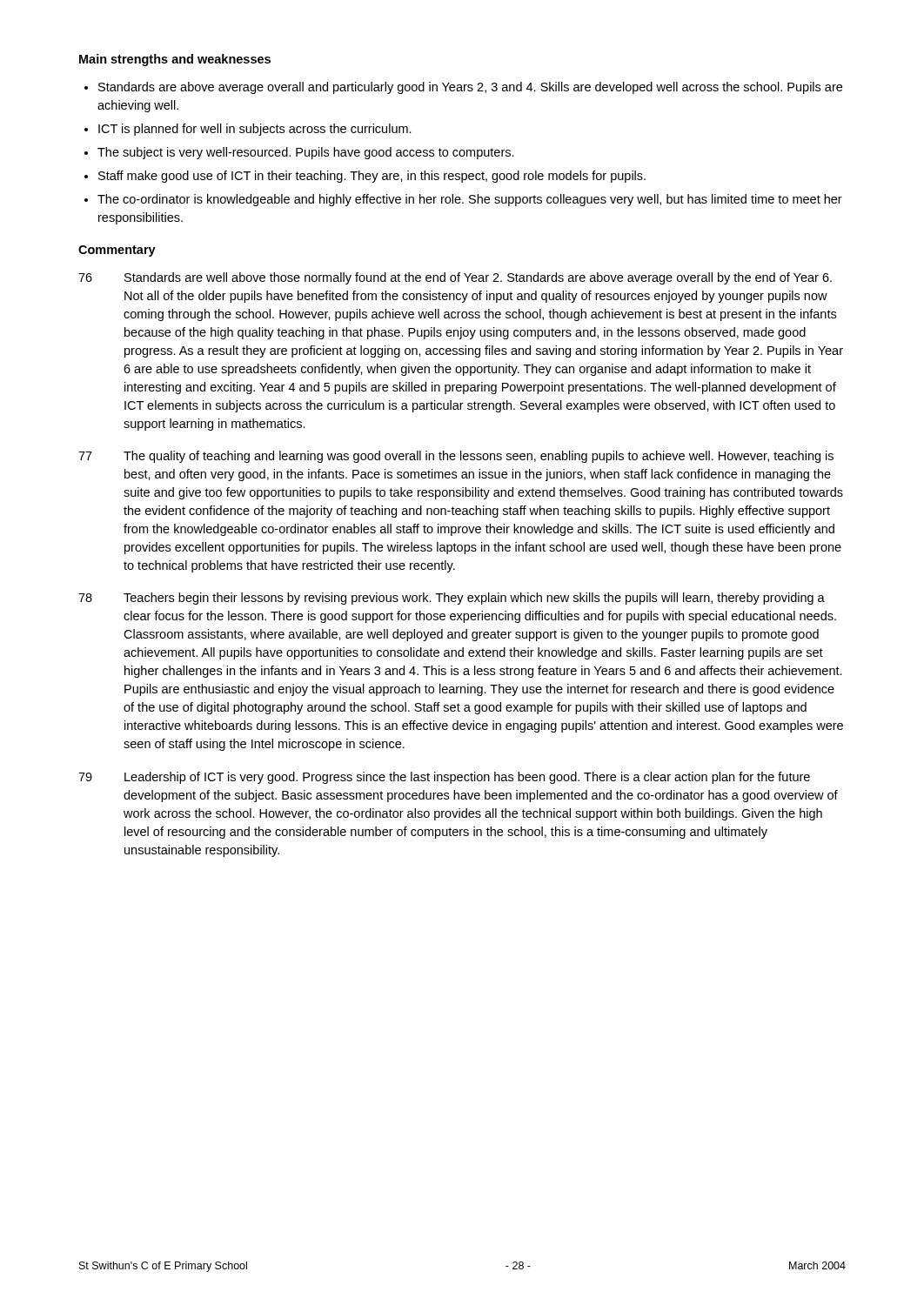Click on the text starting "77 The quality of teaching and"
Screen dimensions: 1305x924
(462, 511)
